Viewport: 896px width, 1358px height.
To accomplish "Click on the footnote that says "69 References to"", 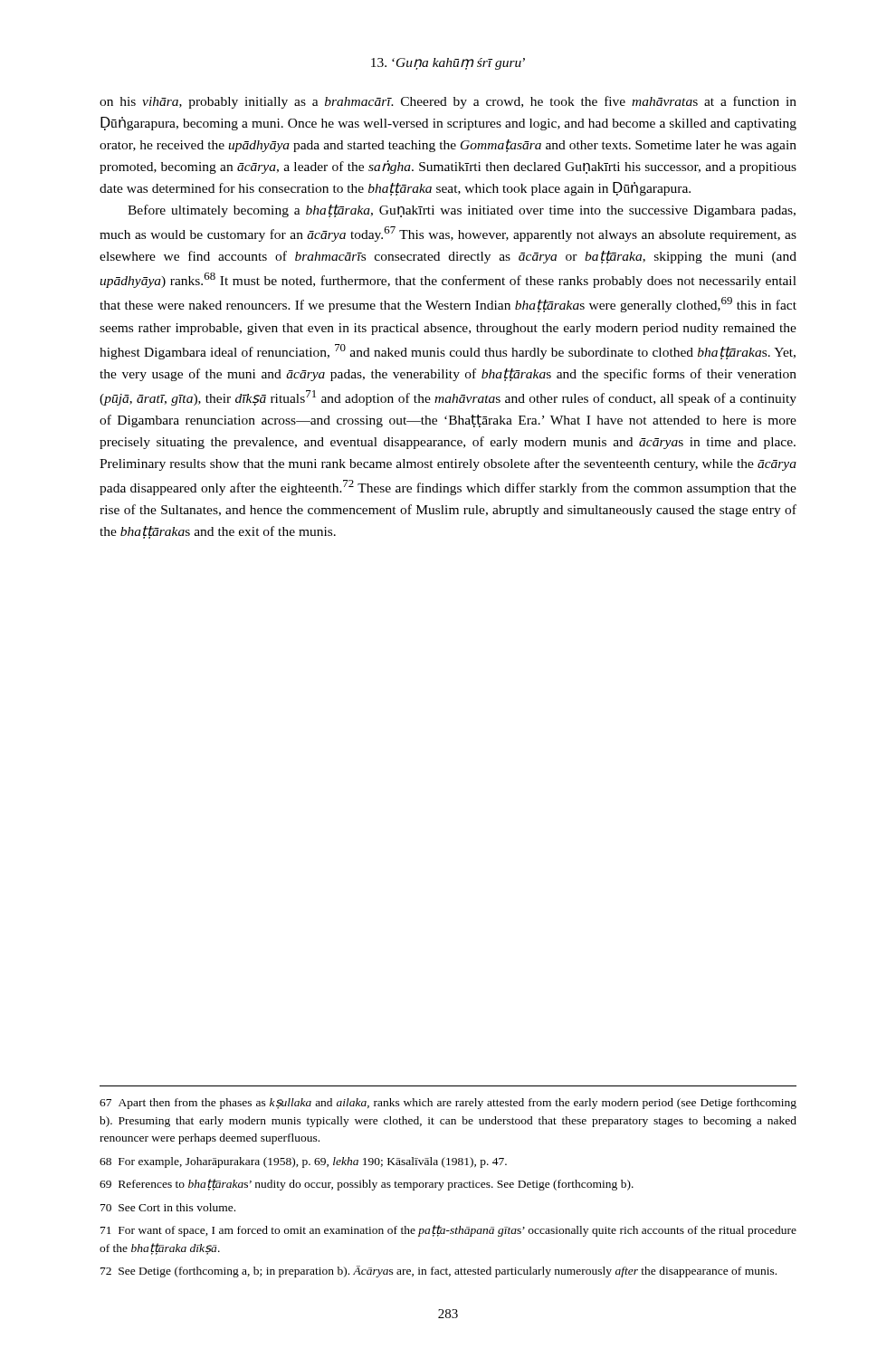I will tap(367, 1184).
